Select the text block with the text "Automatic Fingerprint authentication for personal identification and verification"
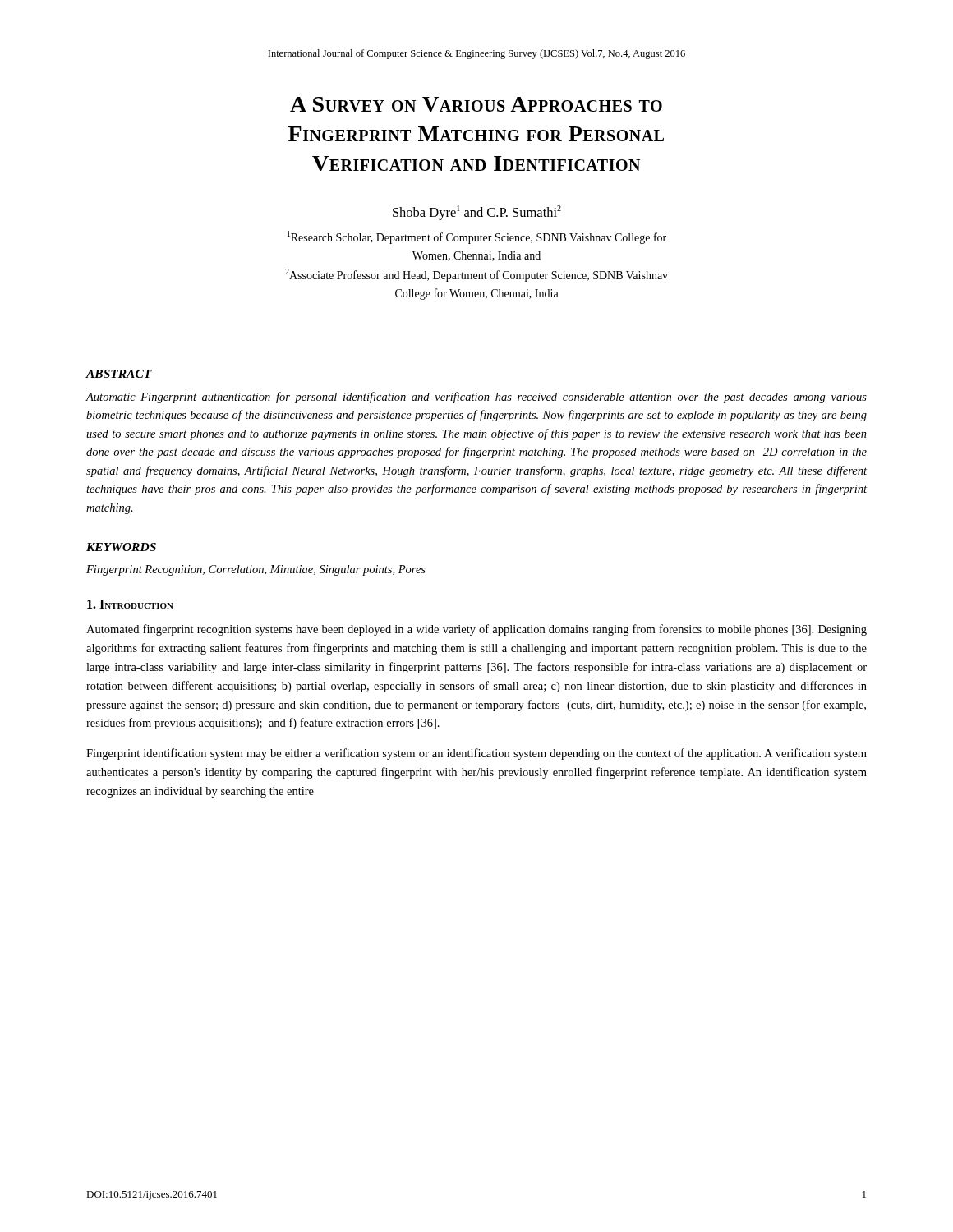Viewport: 953px width, 1232px height. [x=476, y=452]
